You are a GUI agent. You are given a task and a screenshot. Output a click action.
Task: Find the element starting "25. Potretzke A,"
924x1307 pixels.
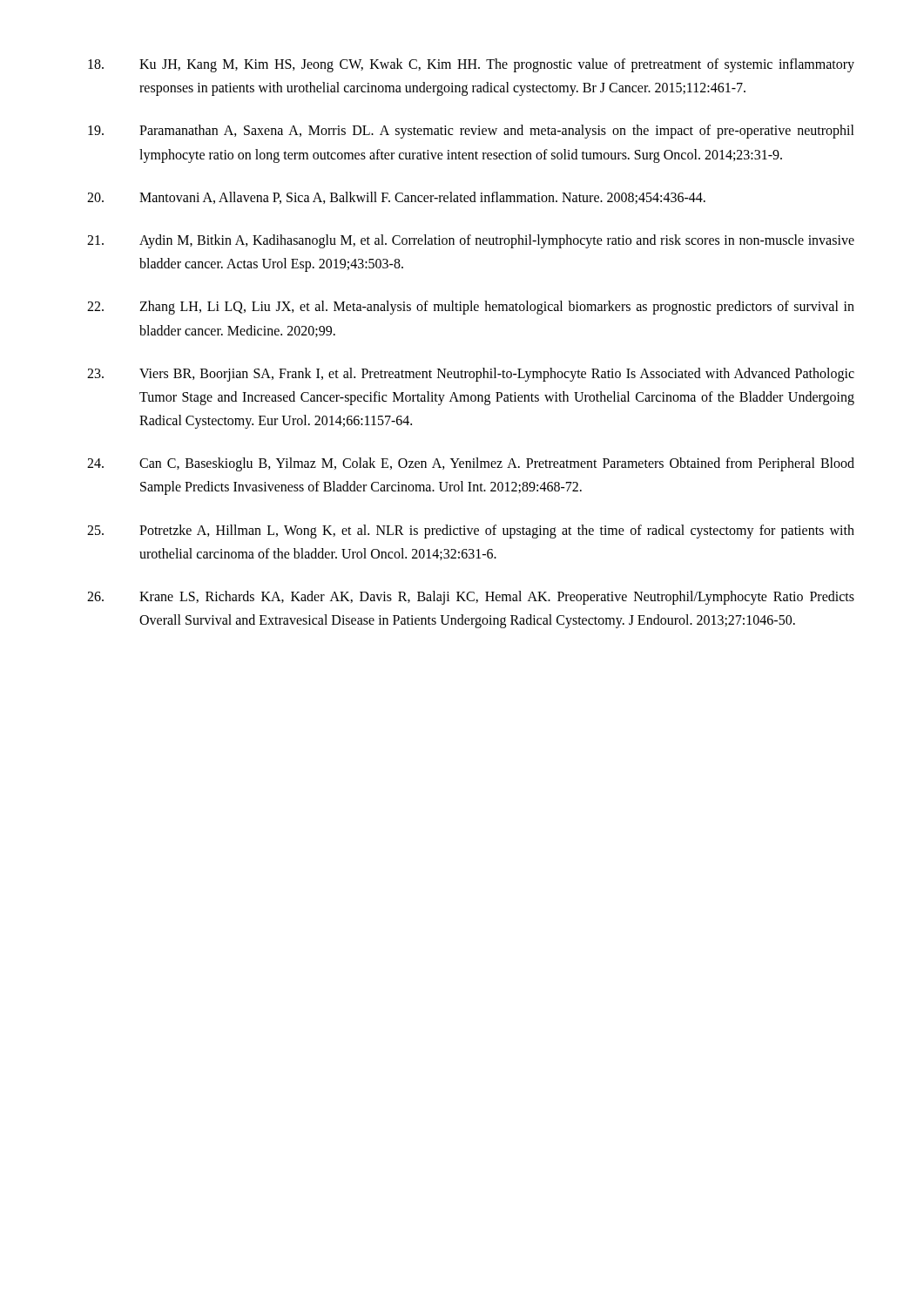(471, 542)
